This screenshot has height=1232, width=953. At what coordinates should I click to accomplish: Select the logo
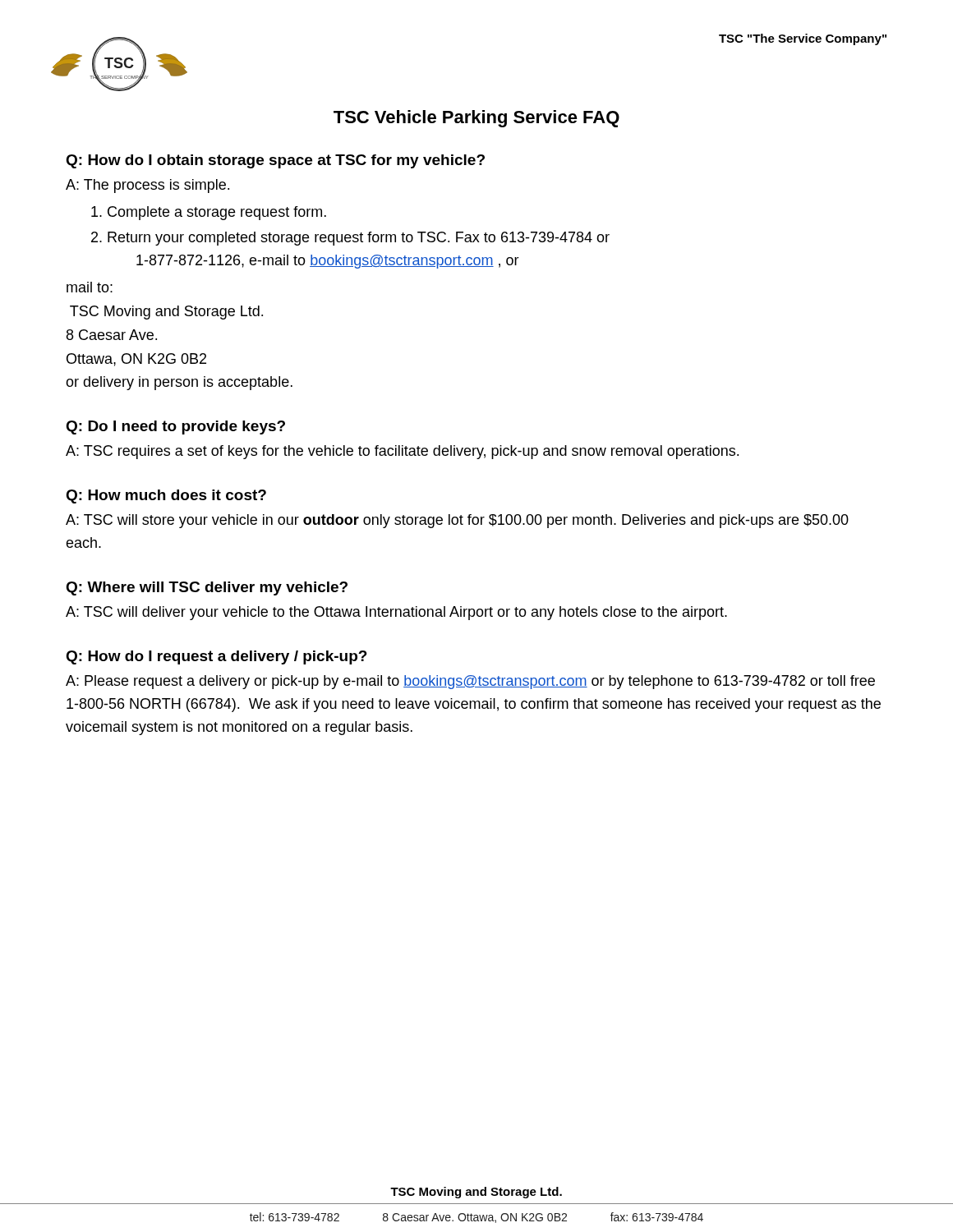[123, 62]
